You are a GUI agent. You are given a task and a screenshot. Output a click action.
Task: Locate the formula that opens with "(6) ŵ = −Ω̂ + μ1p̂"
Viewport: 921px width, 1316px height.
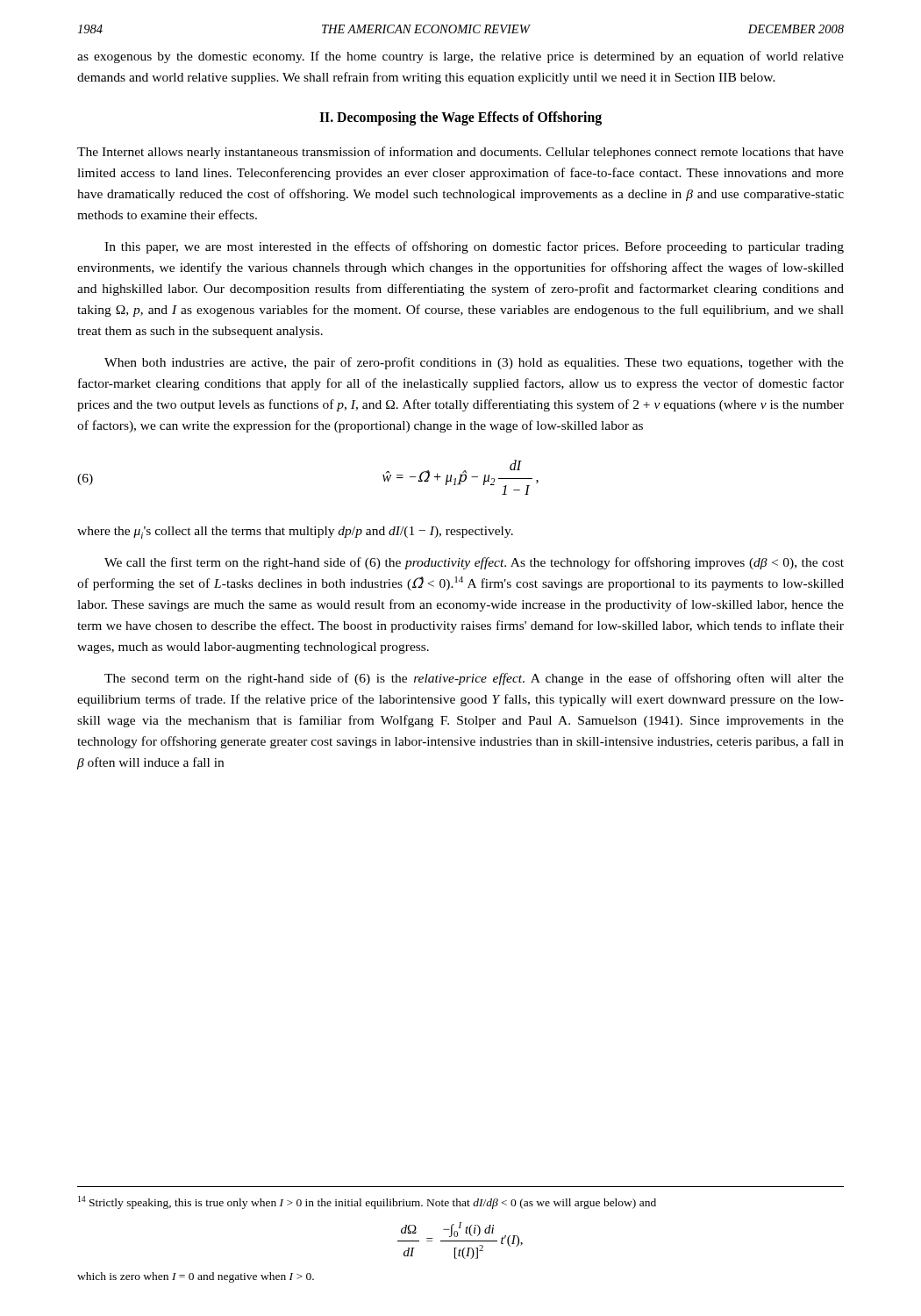click(460, 478)
